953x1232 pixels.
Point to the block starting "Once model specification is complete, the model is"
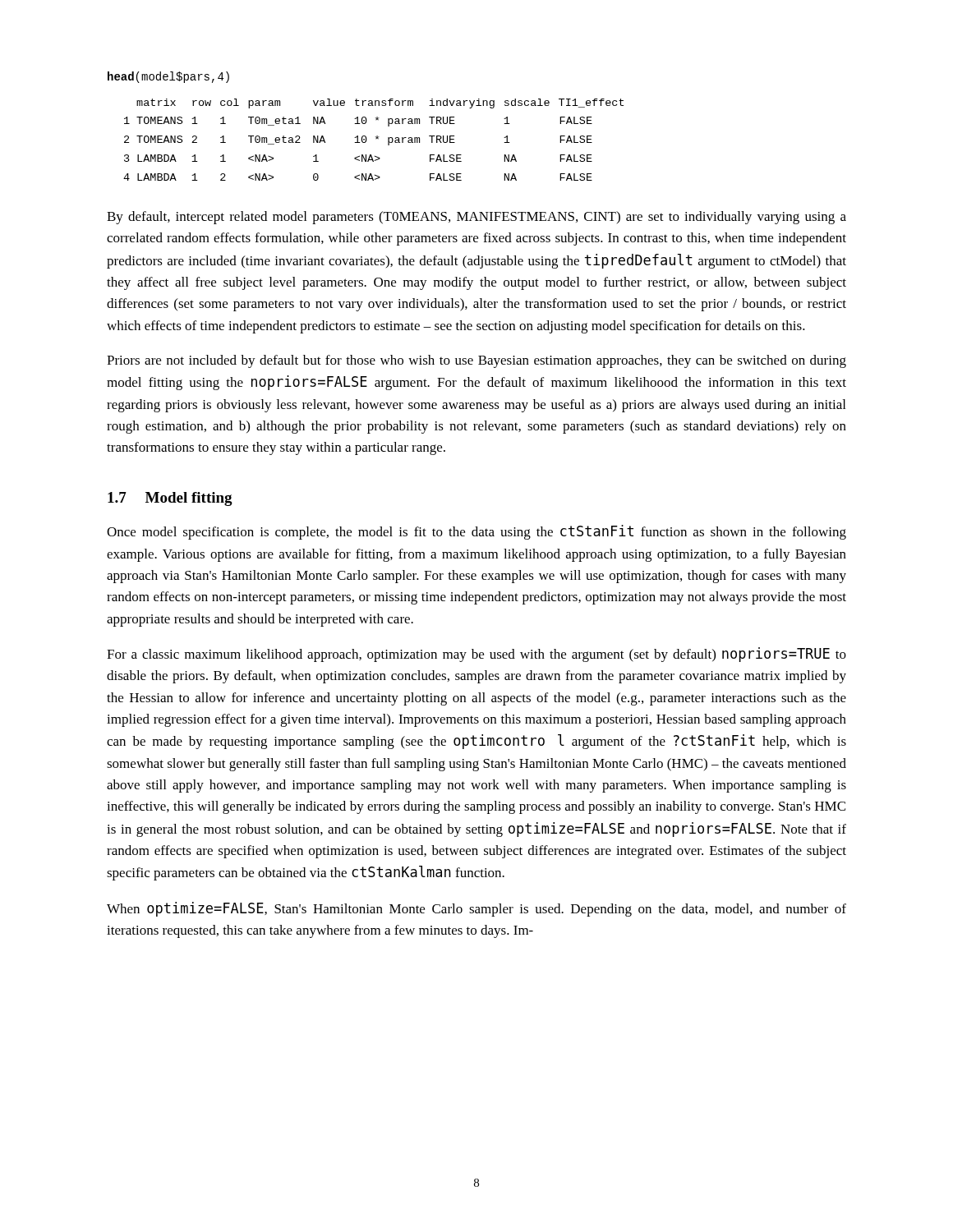476,575
